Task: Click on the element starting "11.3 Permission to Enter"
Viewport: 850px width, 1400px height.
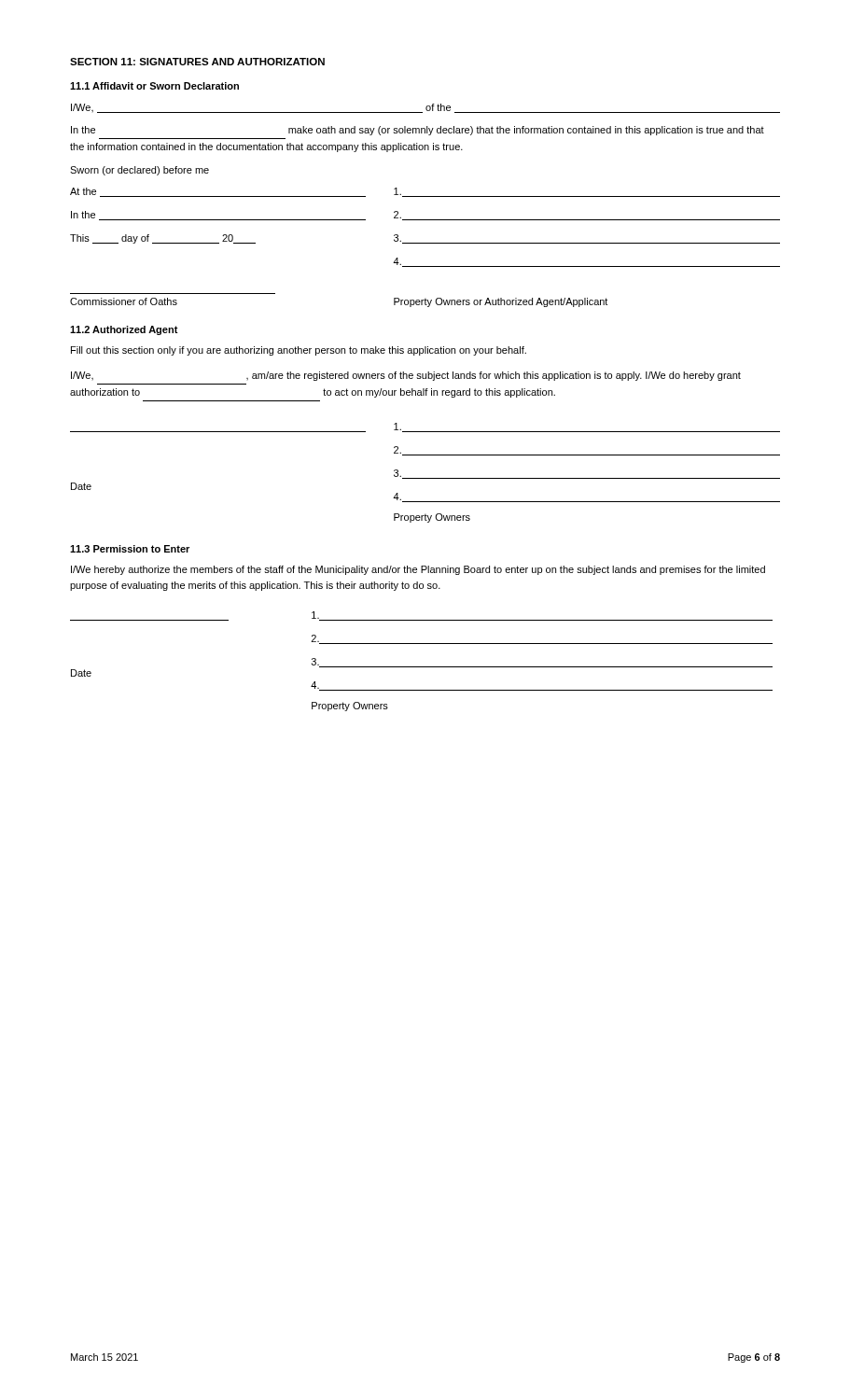Action: pyautogui.click(x=130, y=549)
